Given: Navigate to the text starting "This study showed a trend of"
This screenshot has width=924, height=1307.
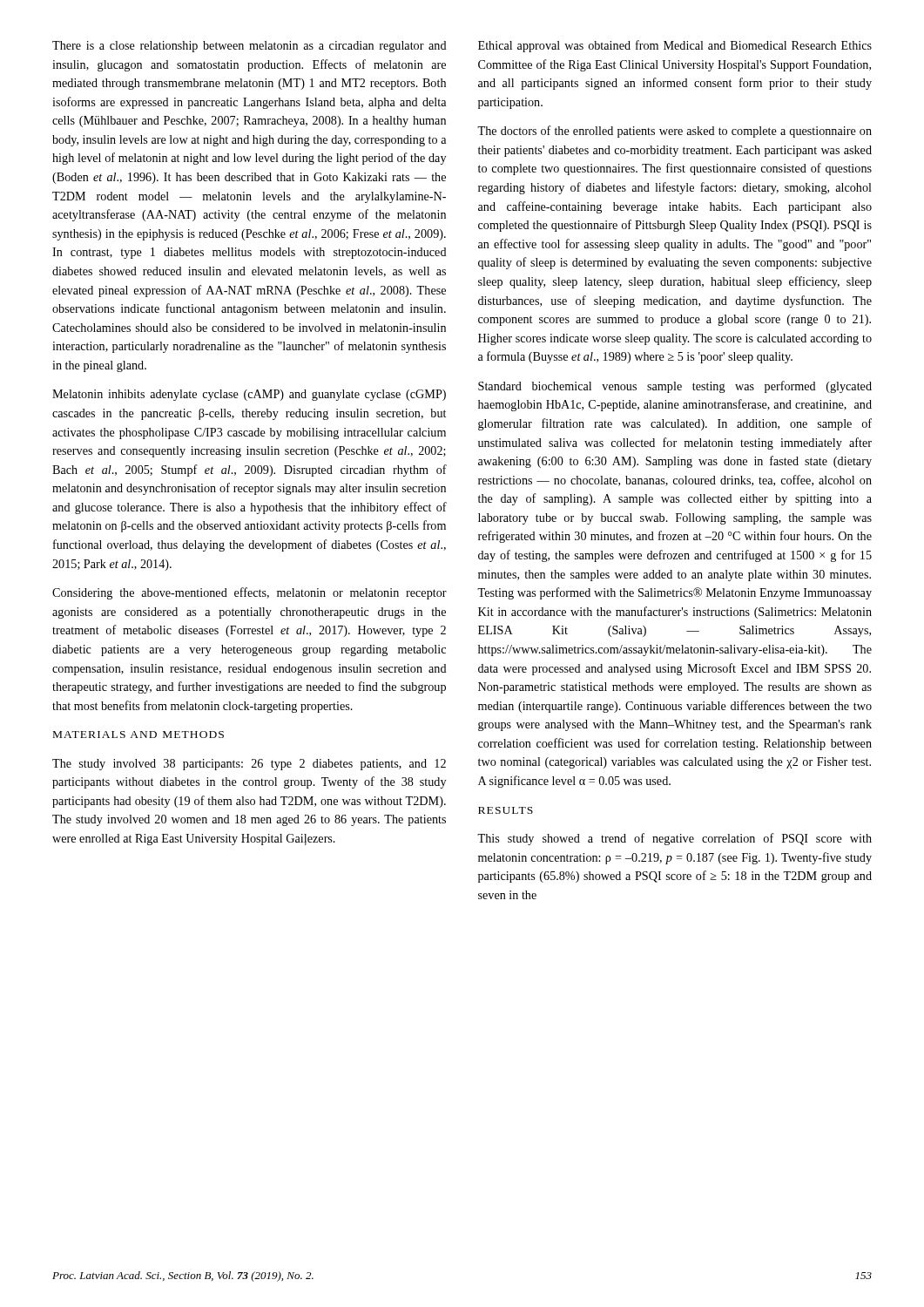Looking at the screenshot, I should 675,867.
